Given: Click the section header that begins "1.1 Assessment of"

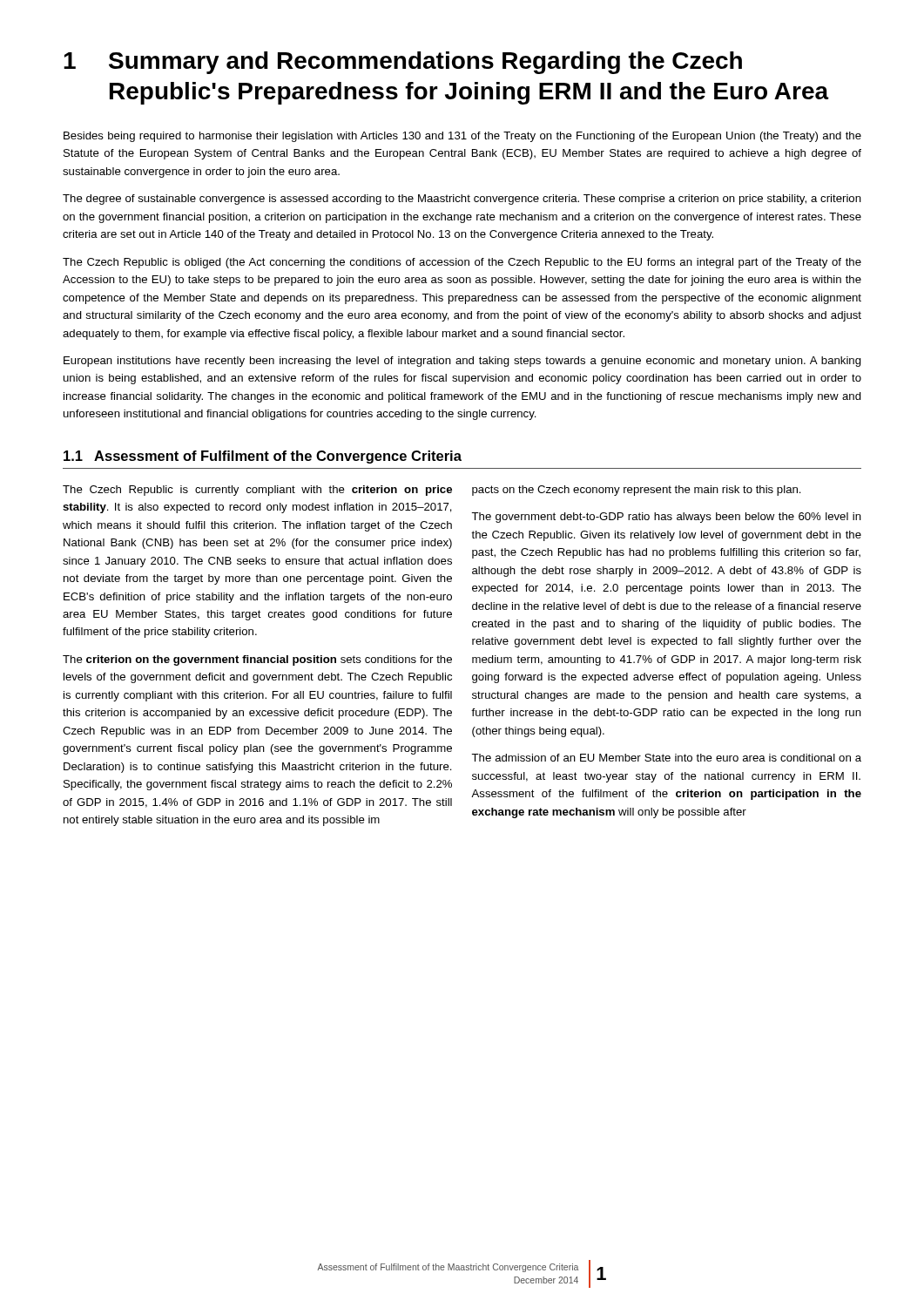Looking at the screenshot, I should (262, 455).
